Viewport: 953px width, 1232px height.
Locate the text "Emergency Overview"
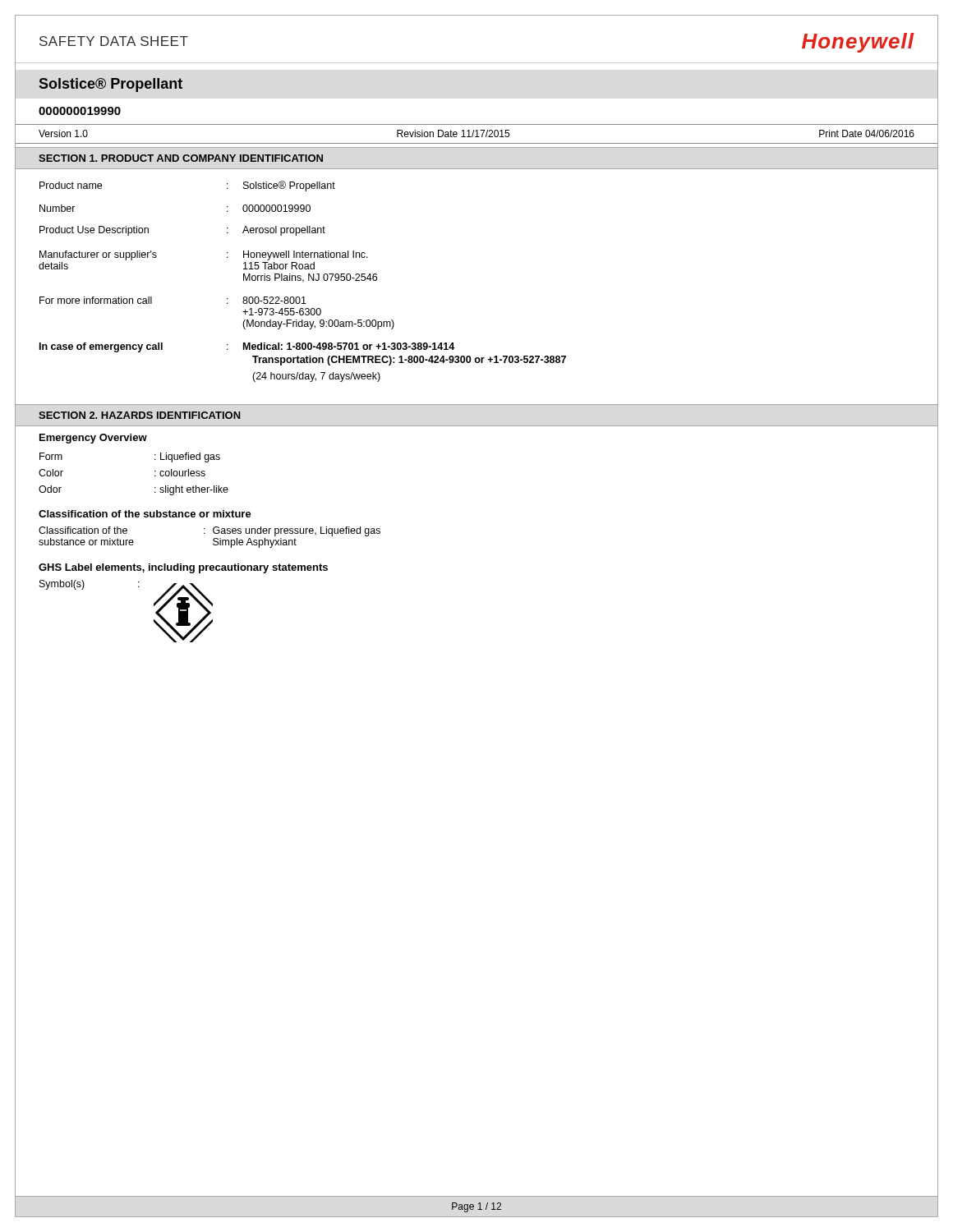pyautogui.click(x=93, y=437)
